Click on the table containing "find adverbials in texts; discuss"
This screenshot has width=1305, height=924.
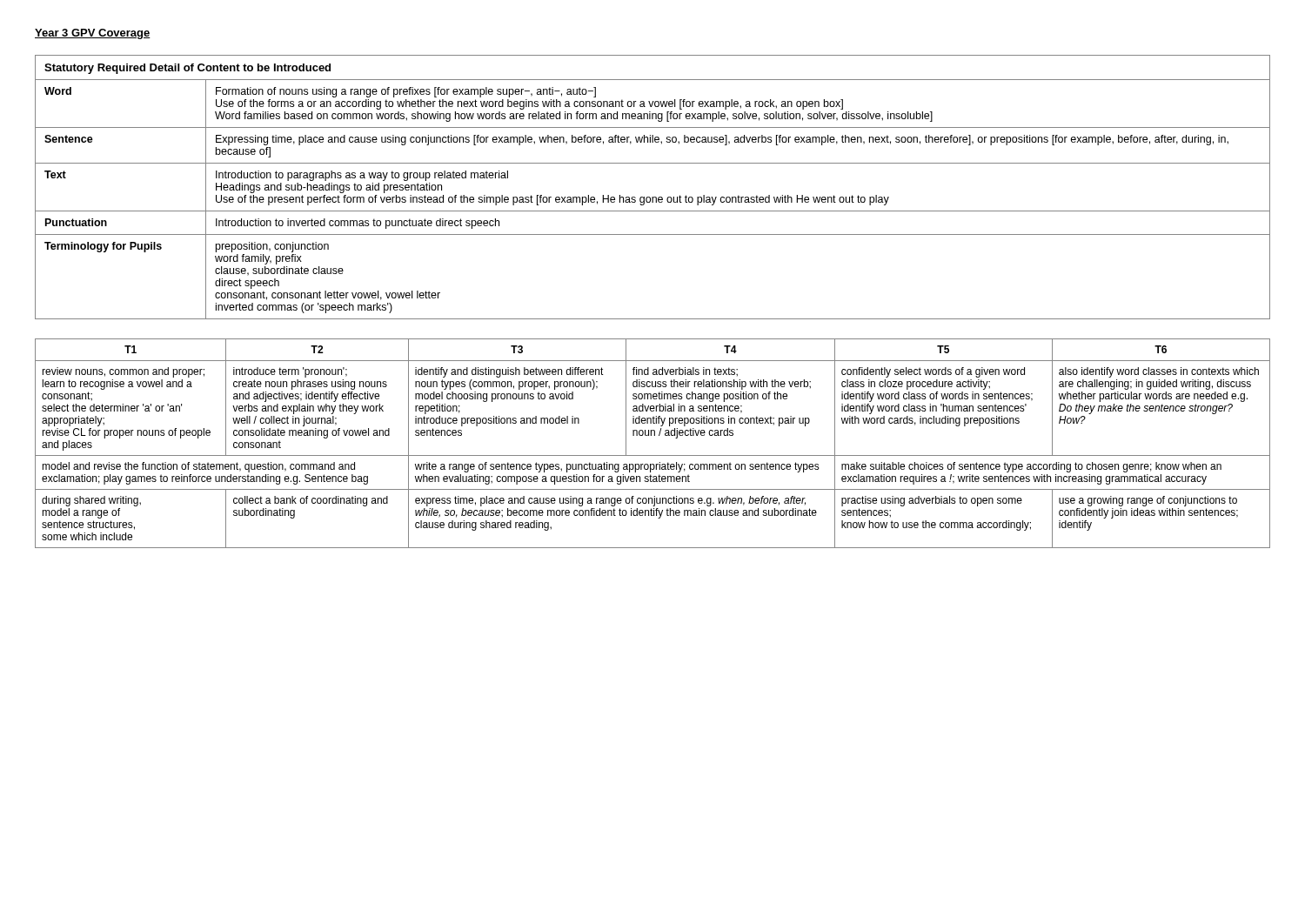tap(652, 443)
